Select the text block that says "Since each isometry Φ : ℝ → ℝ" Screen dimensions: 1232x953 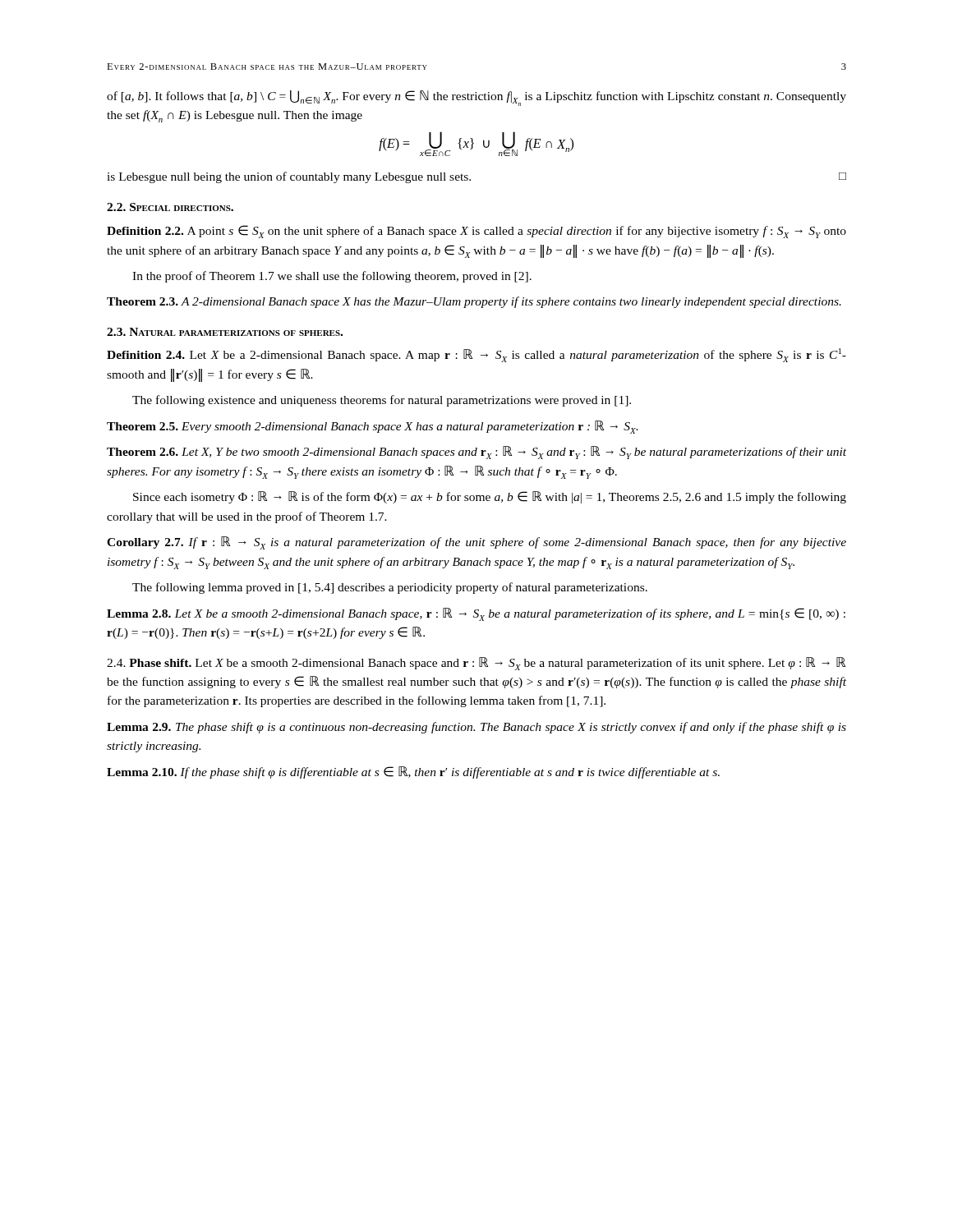click(x=476, y=506)
